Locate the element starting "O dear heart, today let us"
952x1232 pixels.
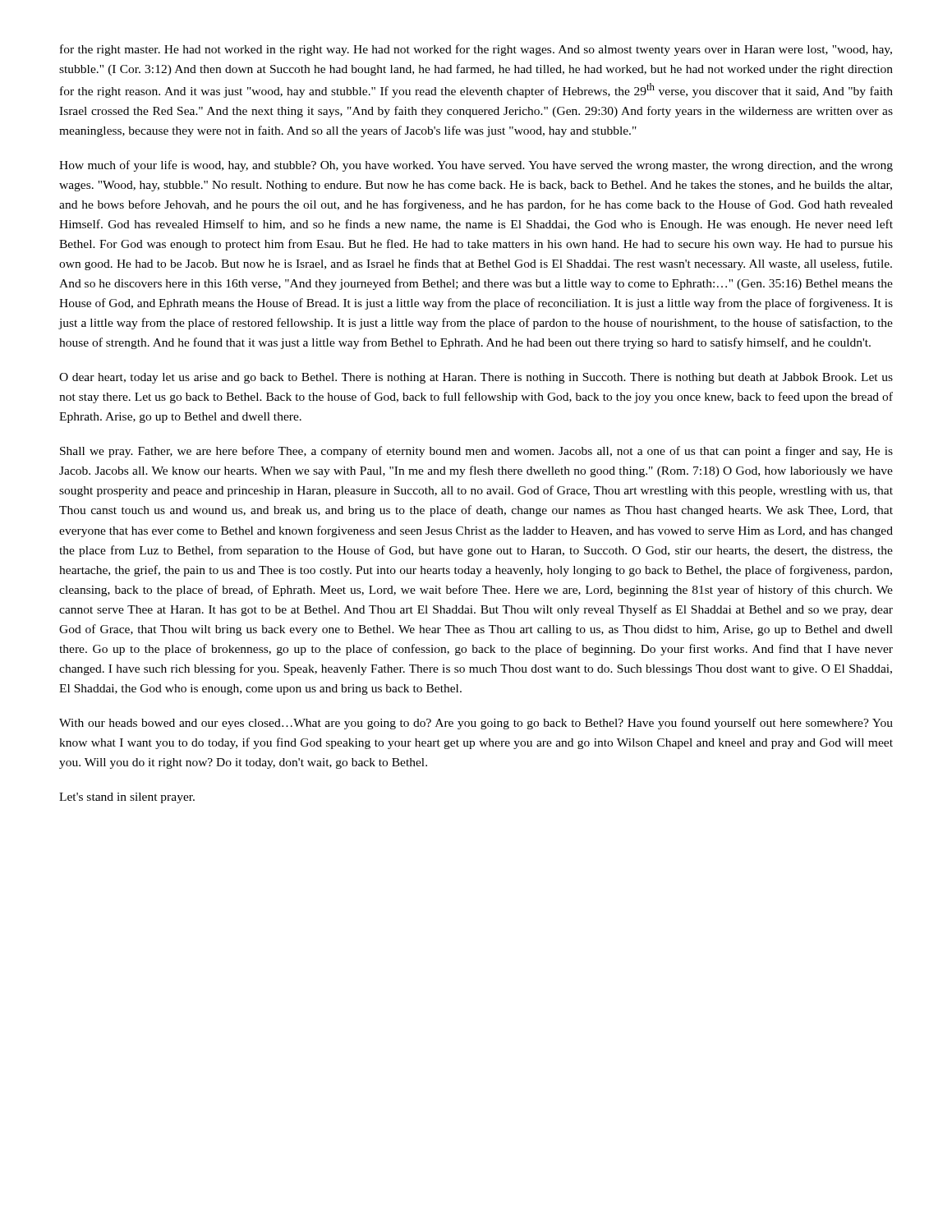coord(476,397)
